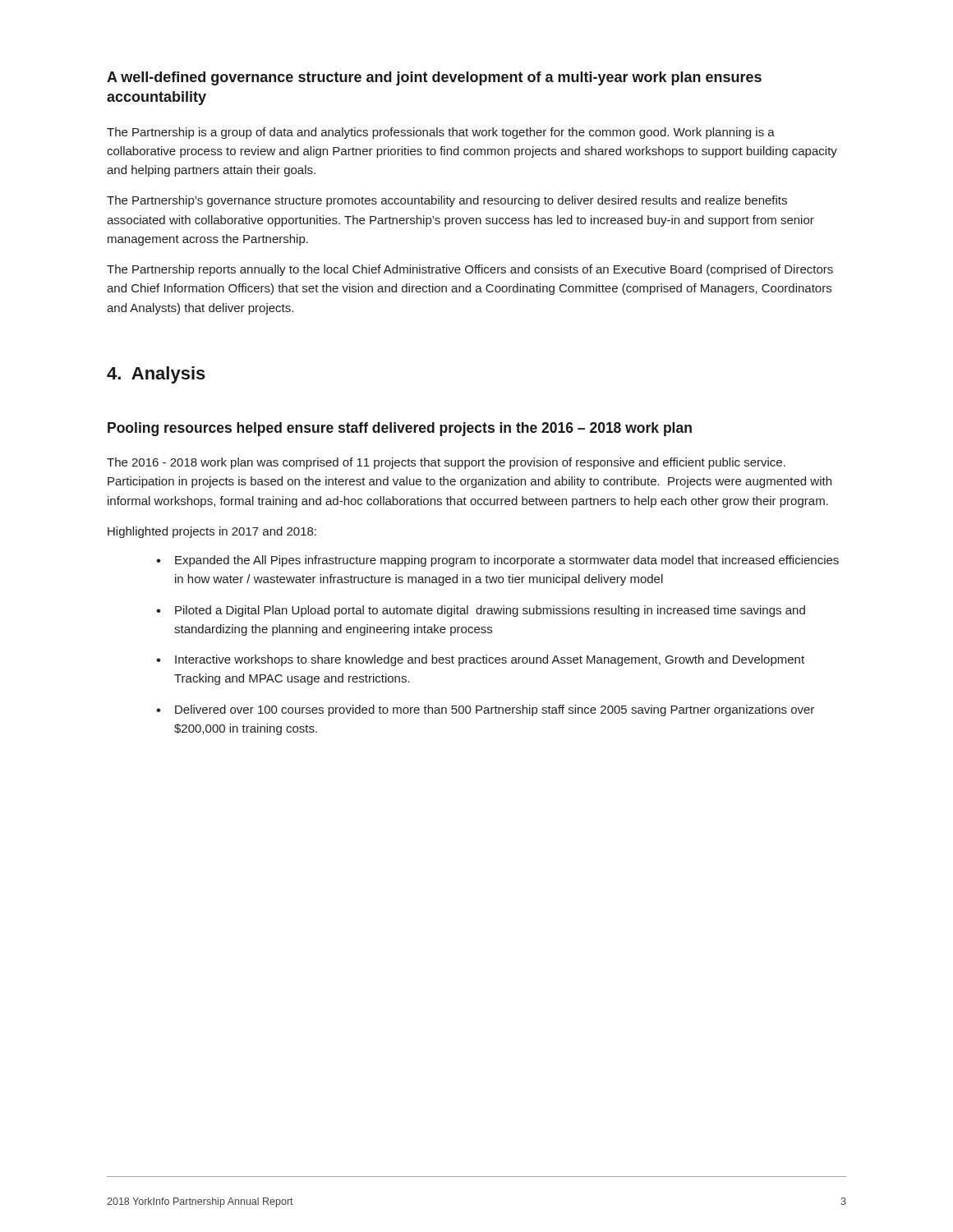Find the text starting "• Interactive workshops to share knowledge and"
The width and height of the screenshot is (953, 1232).
click(501, 669)
